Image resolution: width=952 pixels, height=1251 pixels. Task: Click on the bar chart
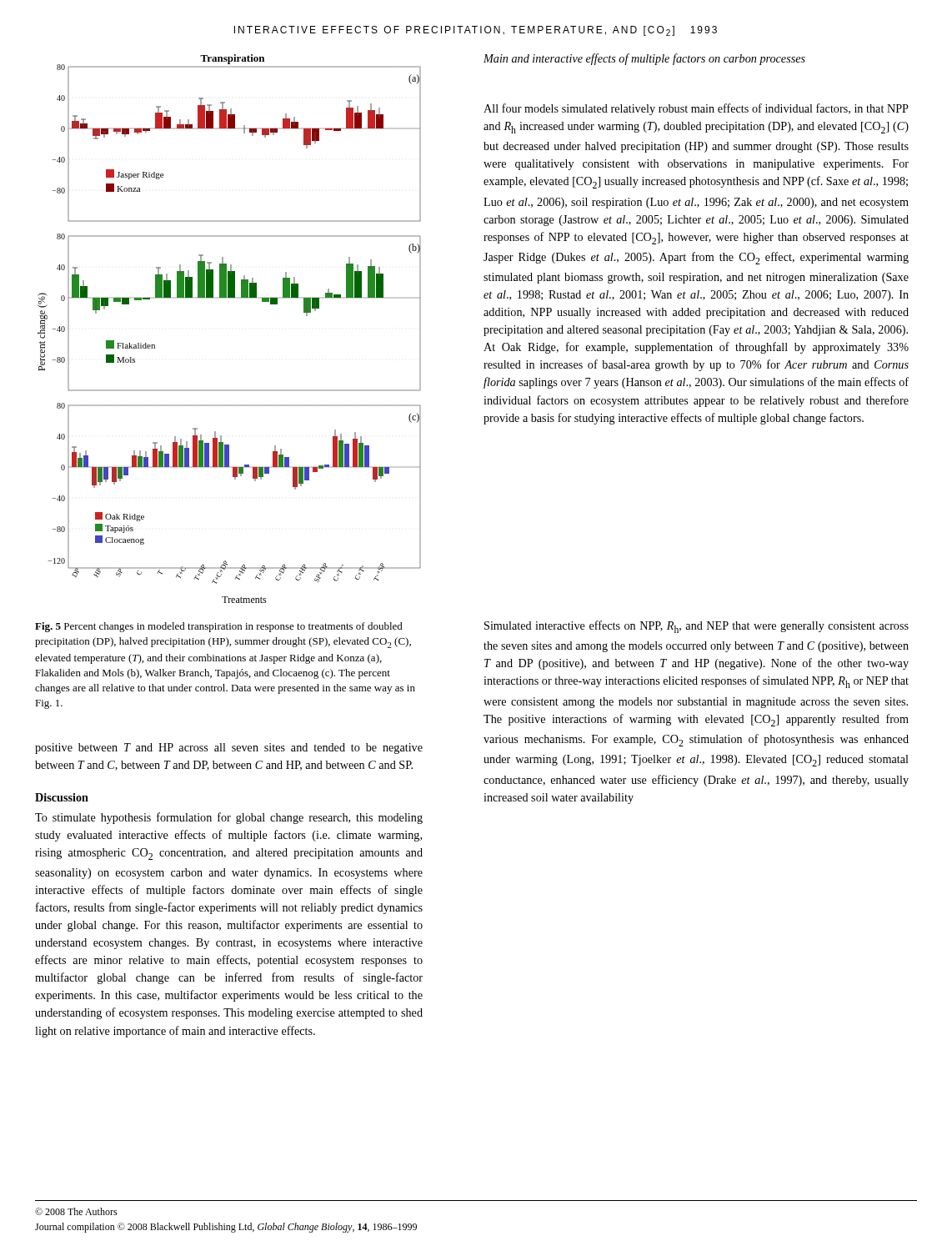tap(233, 330)
